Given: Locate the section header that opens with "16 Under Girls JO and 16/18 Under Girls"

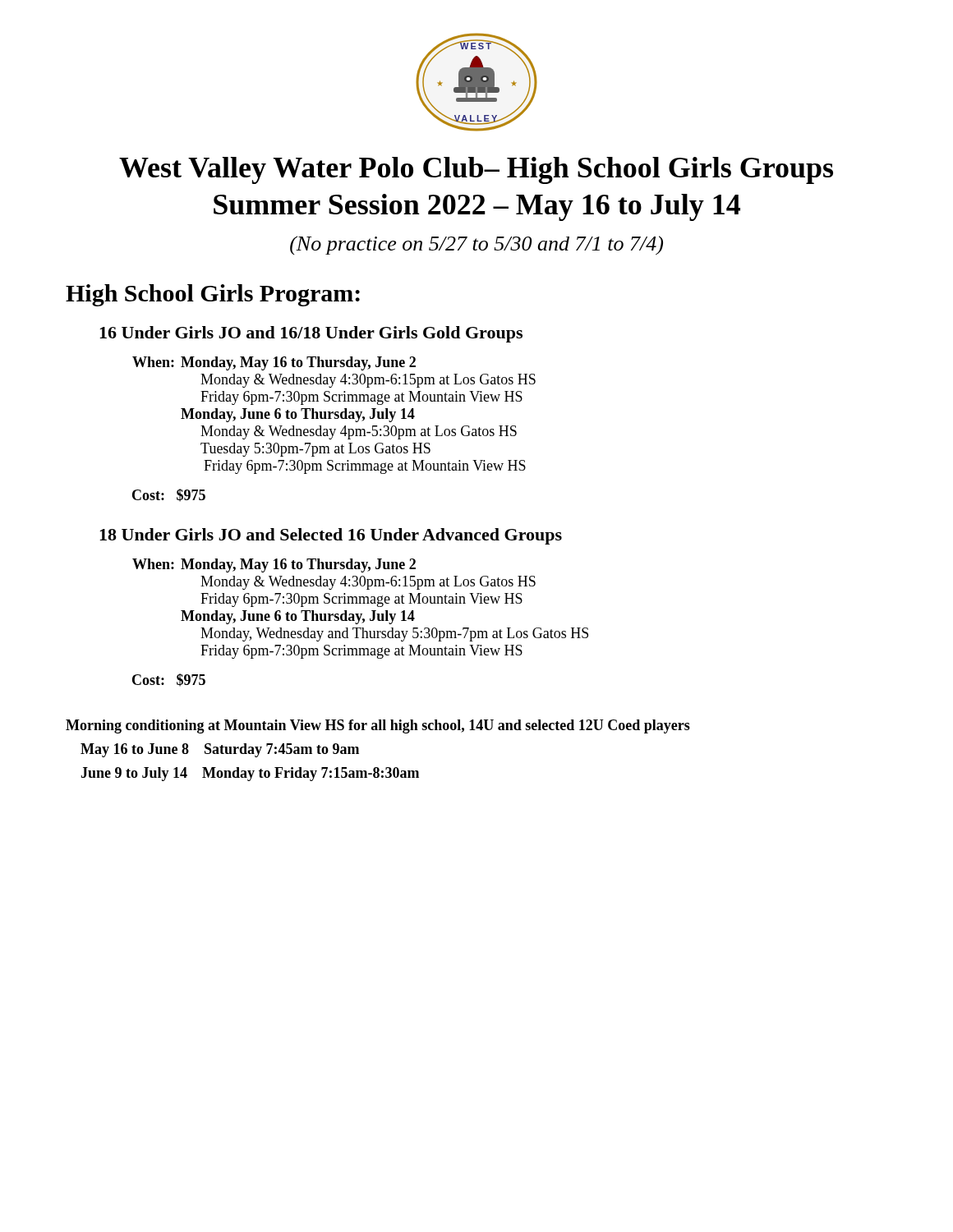Looking at the screenshot, I should tap(311, 332).
